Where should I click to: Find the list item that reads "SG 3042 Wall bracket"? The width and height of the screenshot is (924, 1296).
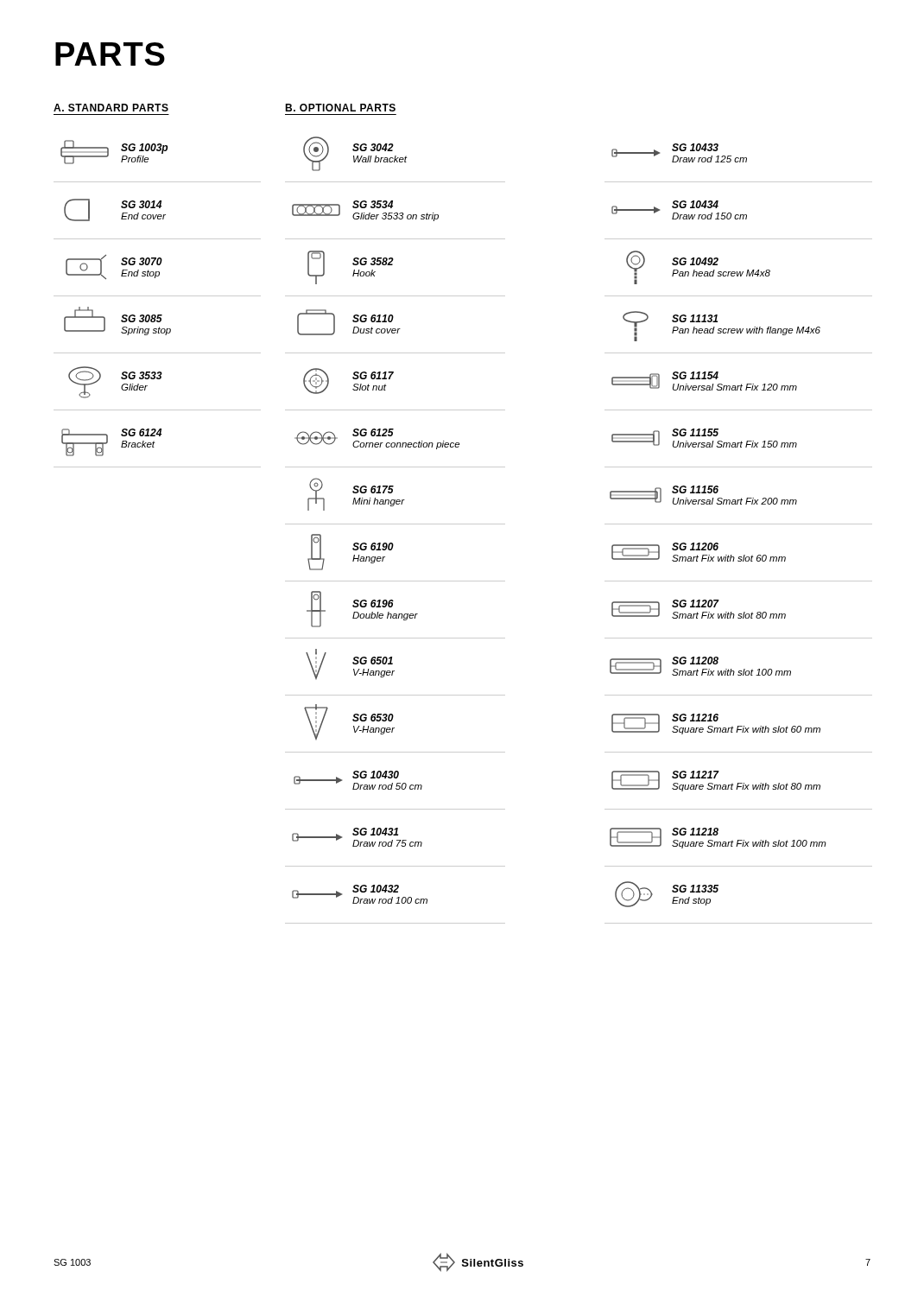coord(346,153)
